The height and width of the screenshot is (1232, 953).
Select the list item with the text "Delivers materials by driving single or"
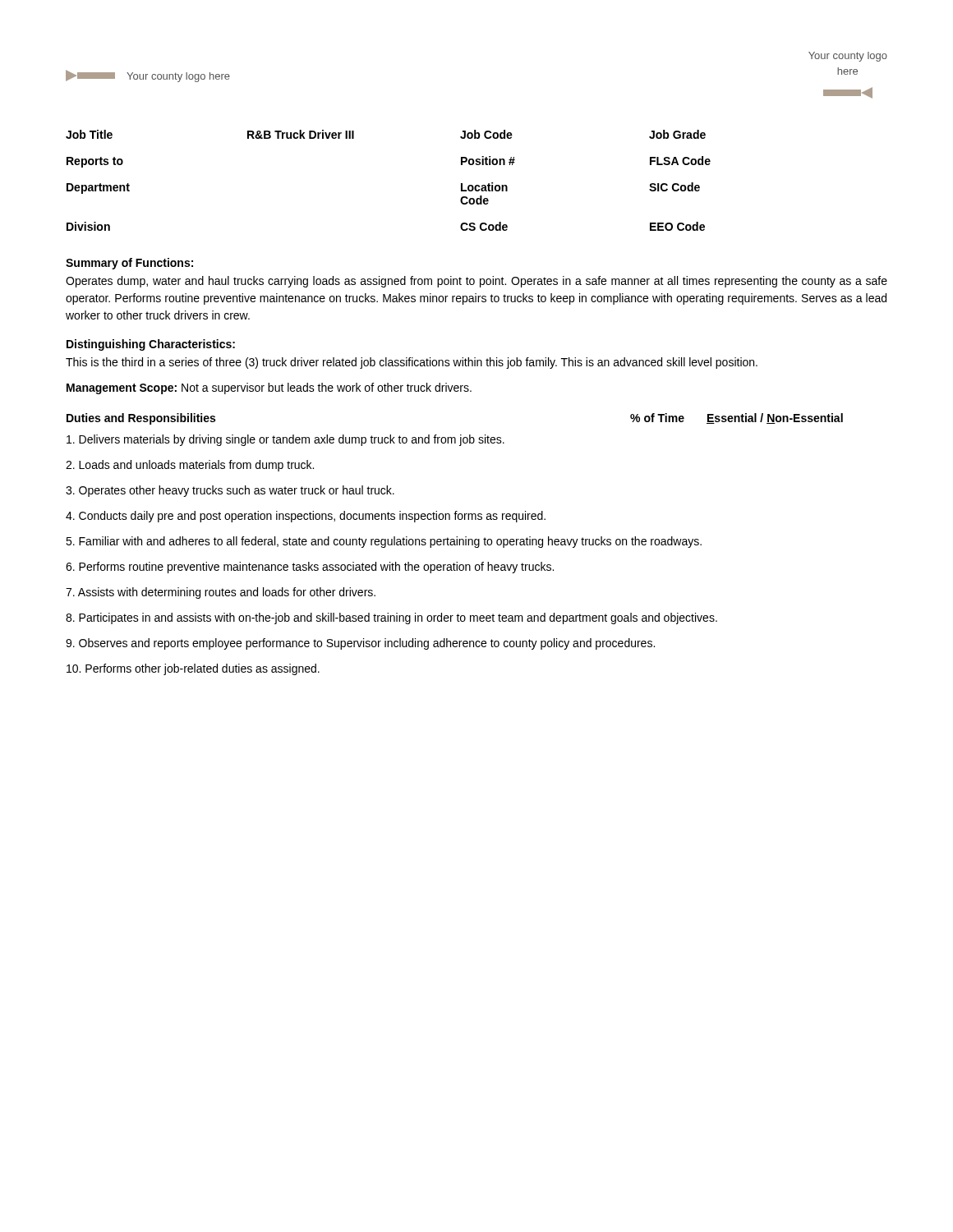[285, 439]
